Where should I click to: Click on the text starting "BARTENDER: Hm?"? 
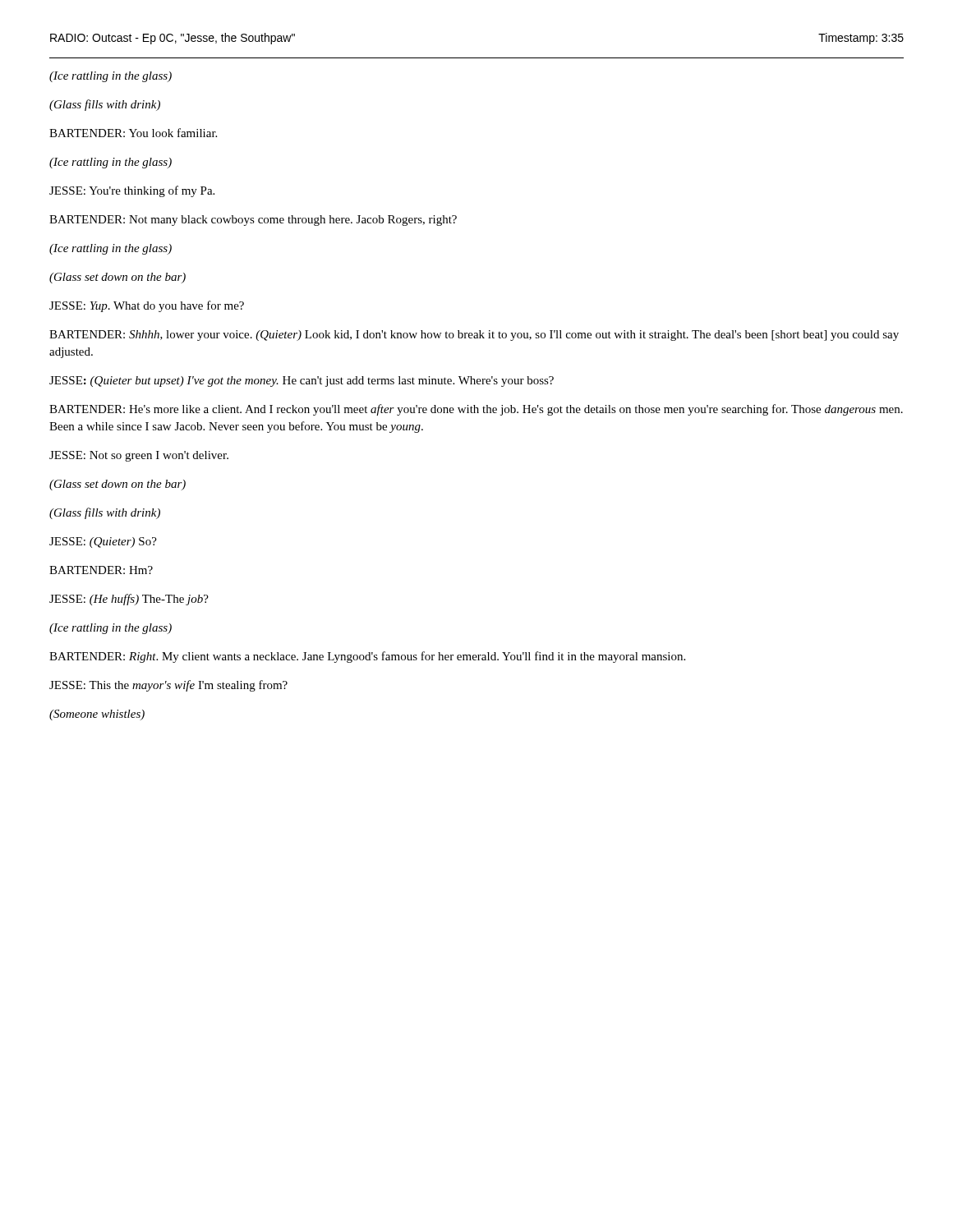pyautogui.click(x=101, y=570)
